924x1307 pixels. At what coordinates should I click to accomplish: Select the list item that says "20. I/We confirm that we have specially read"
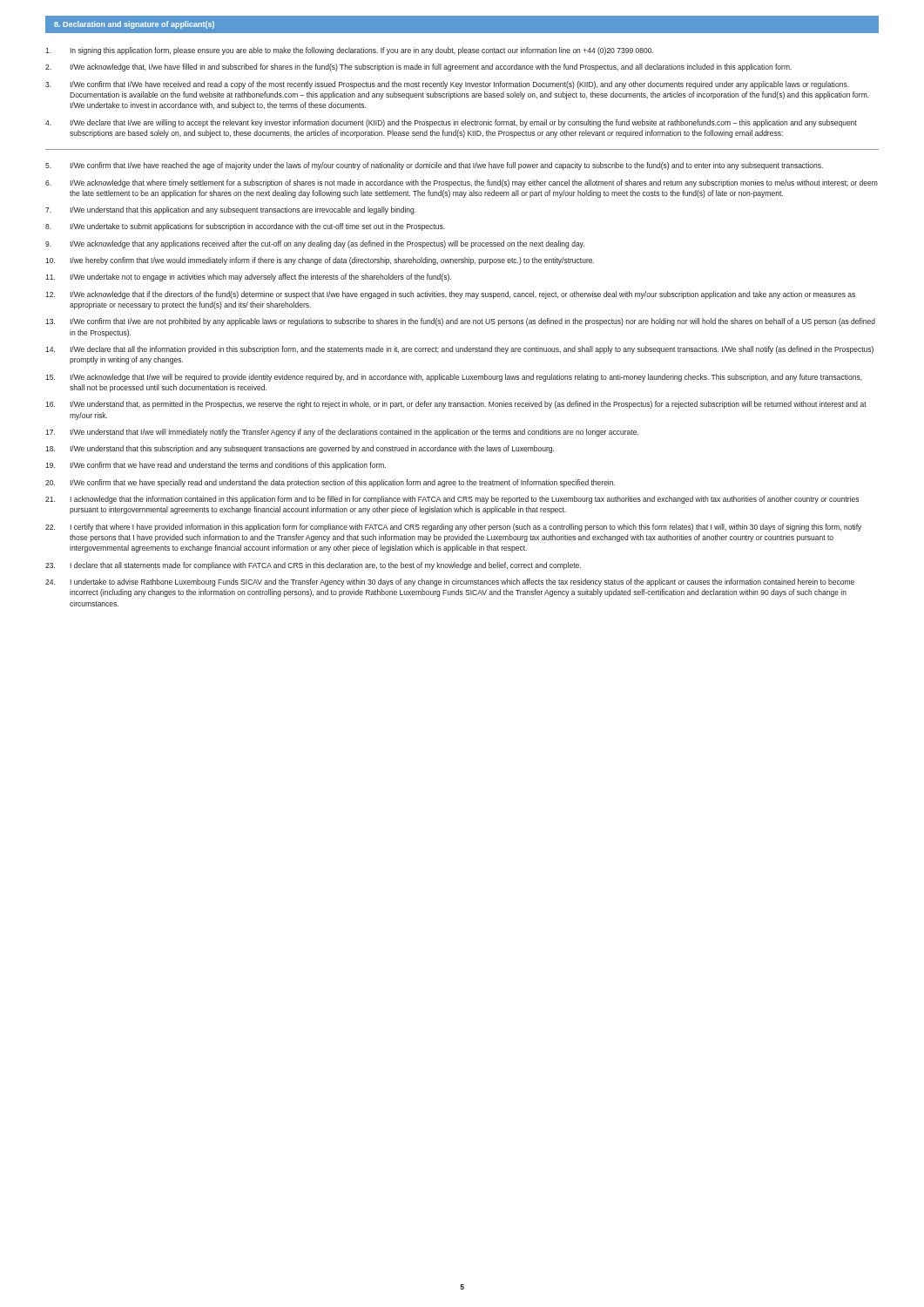462,483
